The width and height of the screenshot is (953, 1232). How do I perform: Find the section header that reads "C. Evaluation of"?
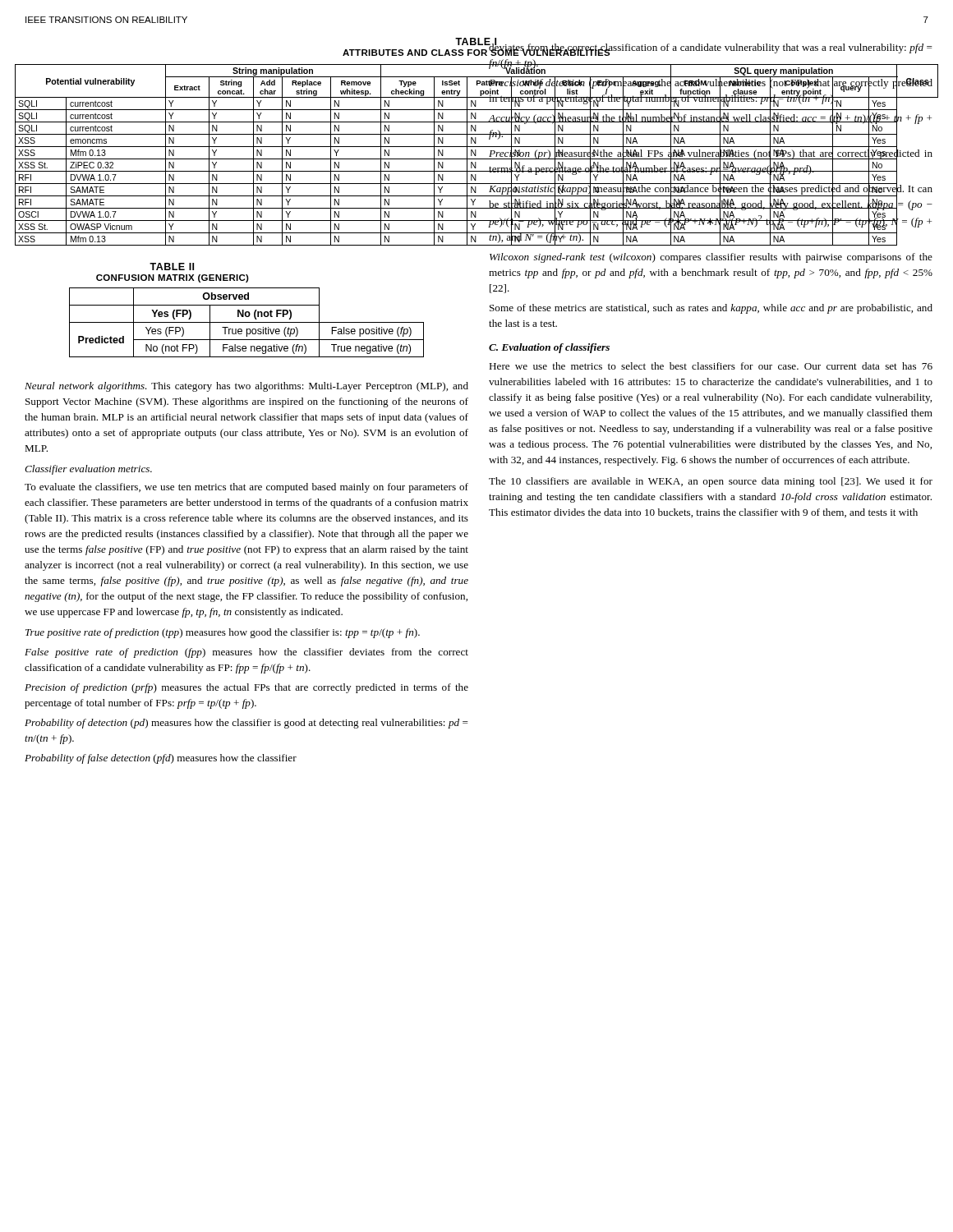[x=549, y=347]
